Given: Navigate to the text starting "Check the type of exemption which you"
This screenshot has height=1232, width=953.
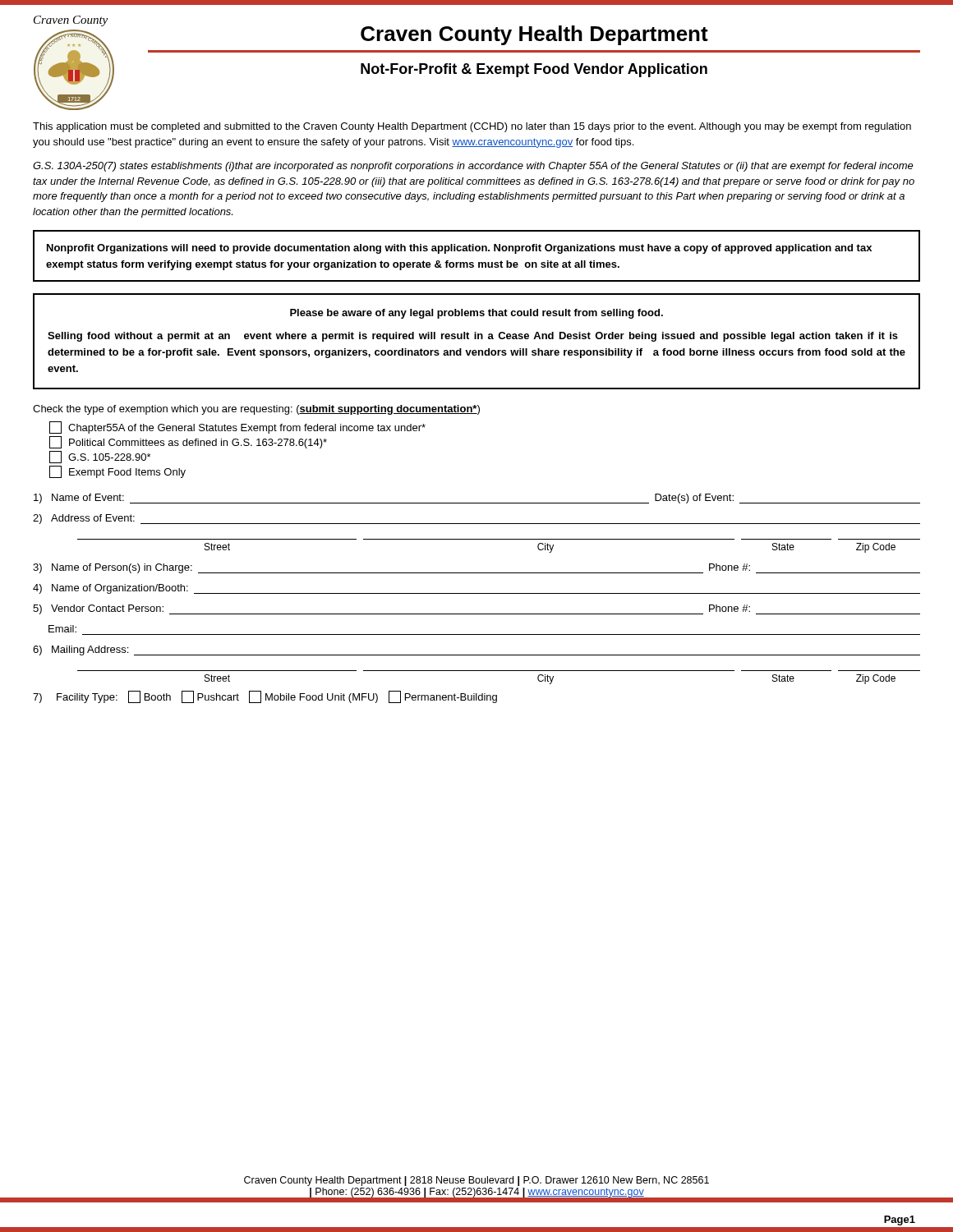Looking at the screenshot, I should tap(257, 408).
